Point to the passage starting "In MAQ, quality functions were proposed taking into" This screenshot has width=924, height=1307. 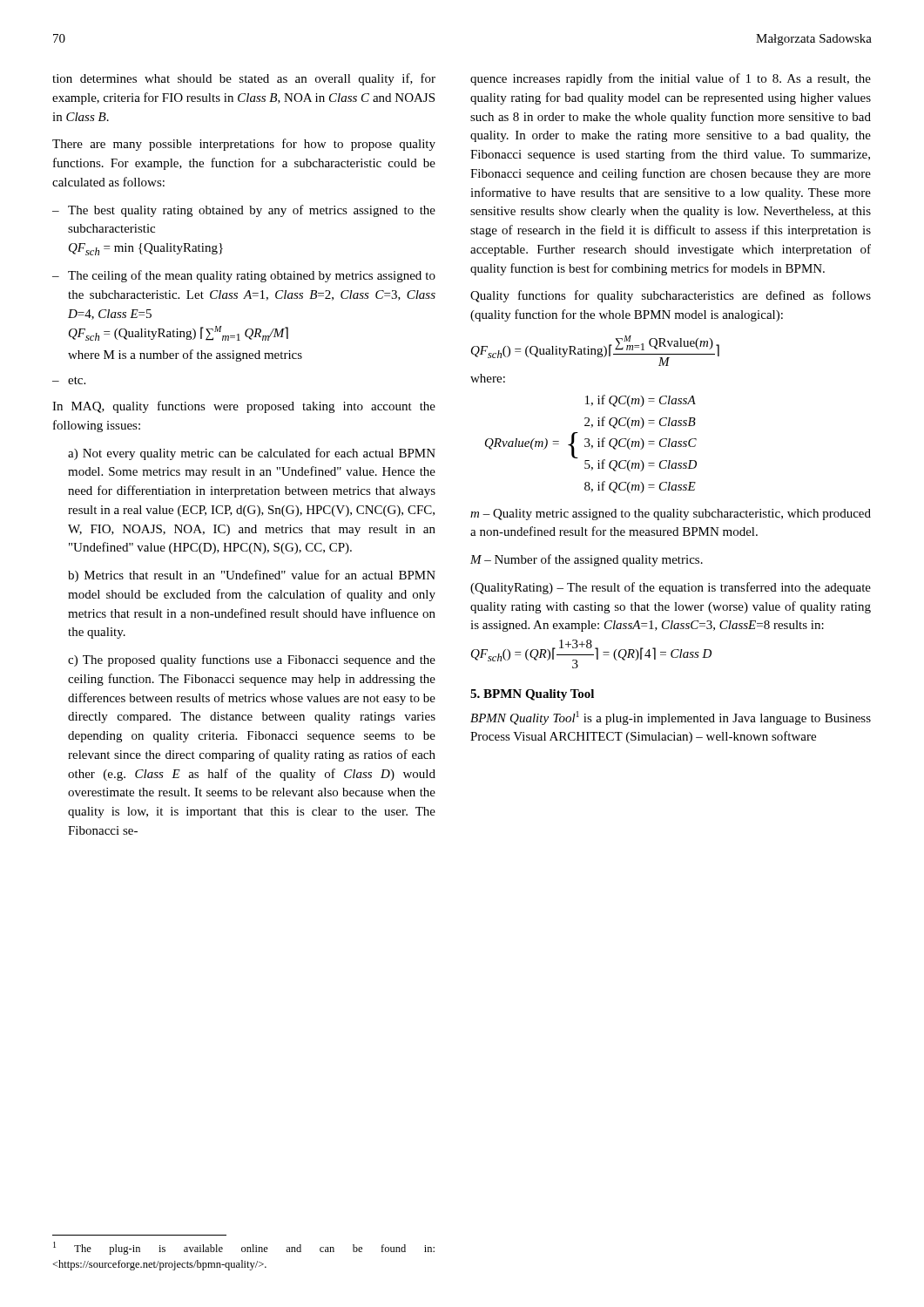click(x=244, y=619)
